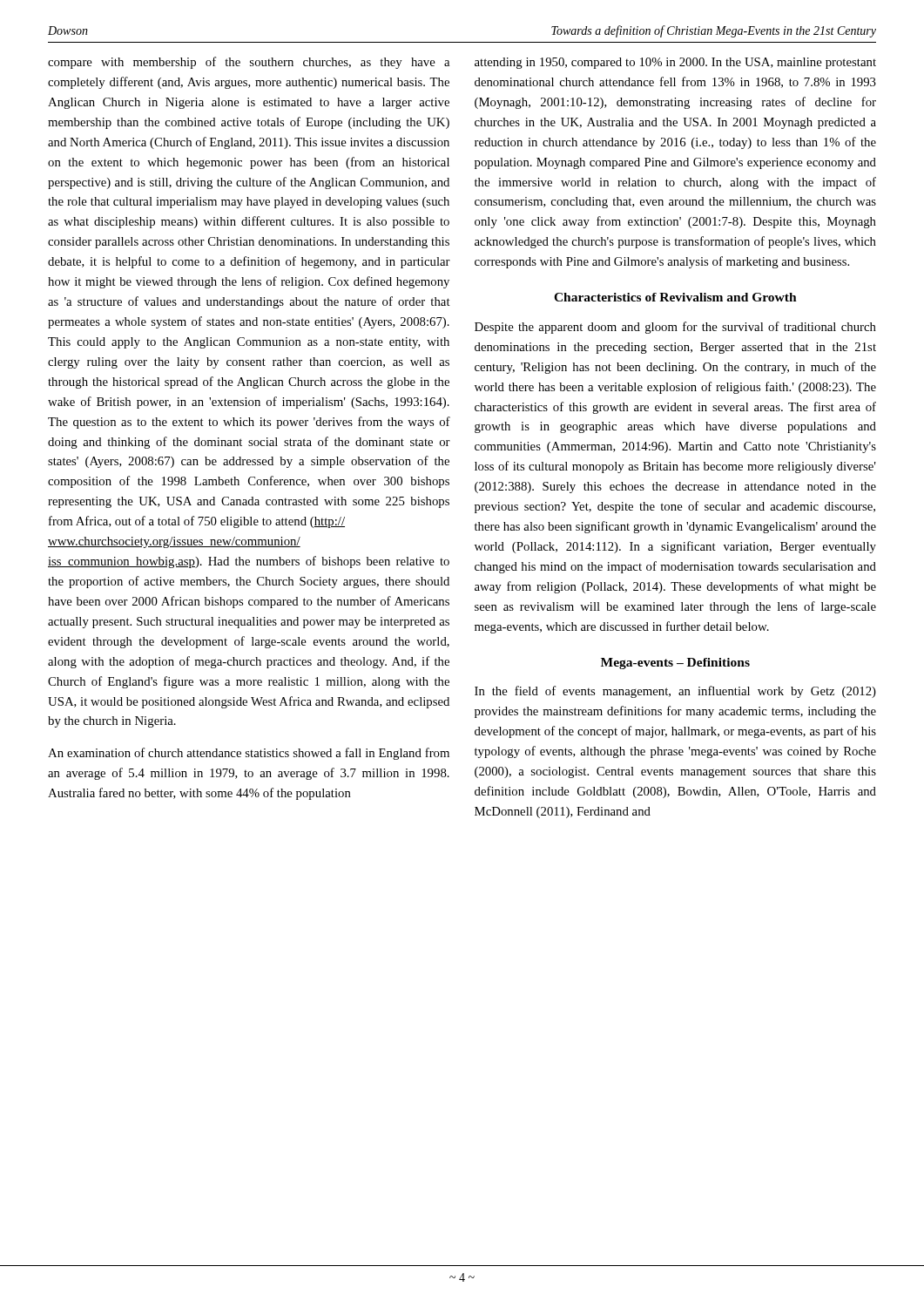Point to the block beginning "Despite the apparent"
The height and width of the screenshot is (1307, 924).
pos(675,476)
